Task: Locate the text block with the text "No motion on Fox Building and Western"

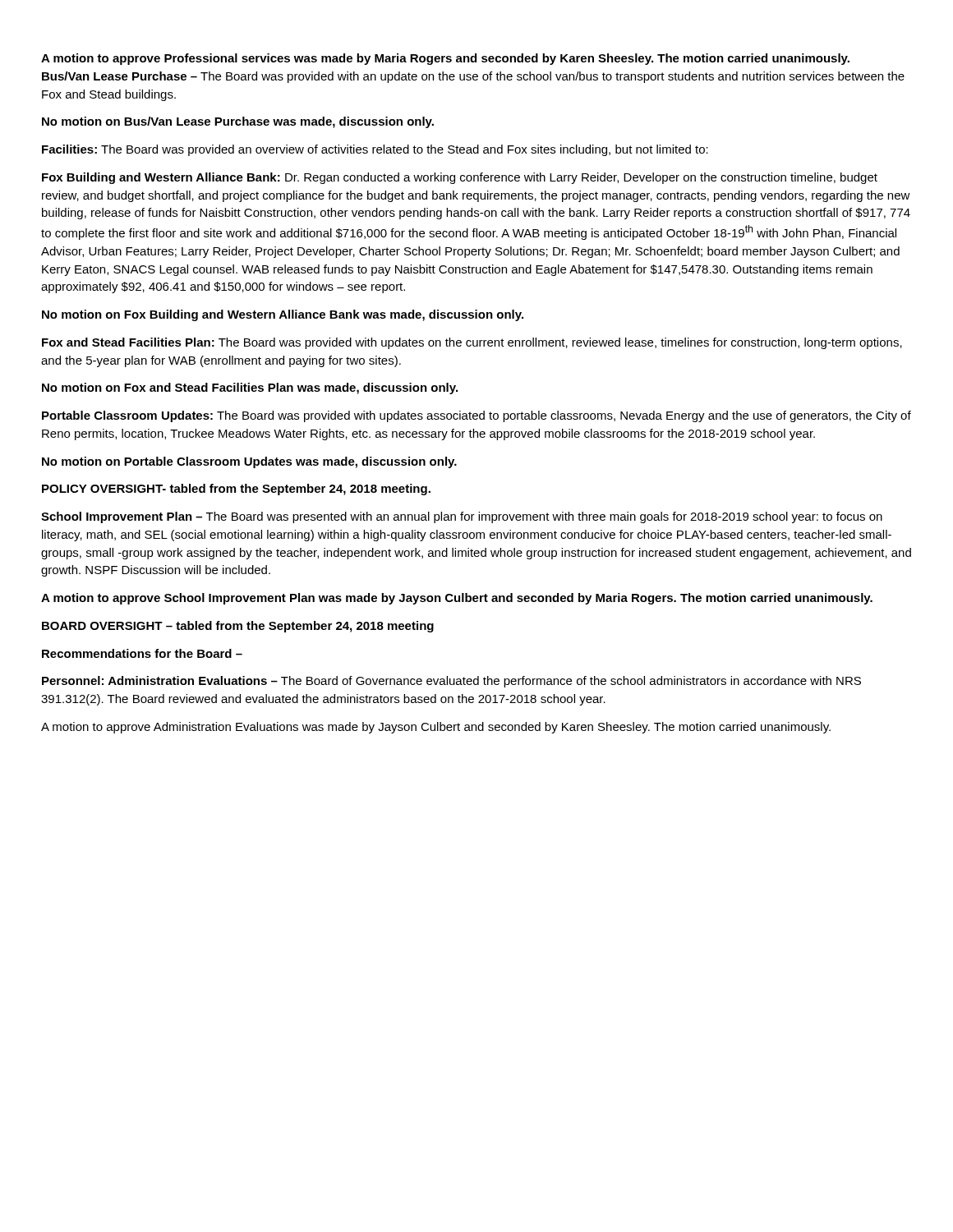Action: pyautogui.click(x=476, y=314)
